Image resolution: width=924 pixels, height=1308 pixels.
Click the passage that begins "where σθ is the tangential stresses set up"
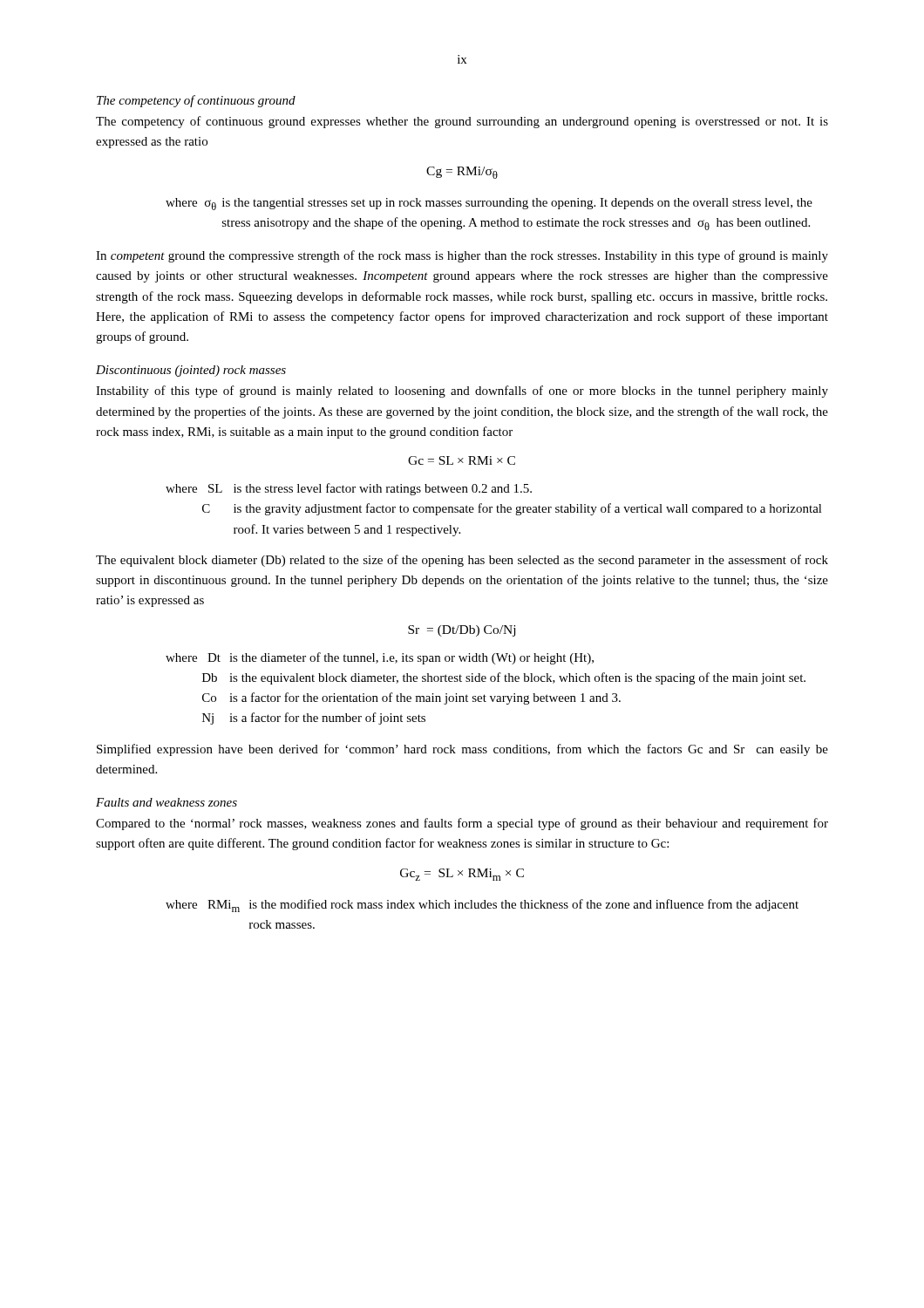(x=497, y=214)
